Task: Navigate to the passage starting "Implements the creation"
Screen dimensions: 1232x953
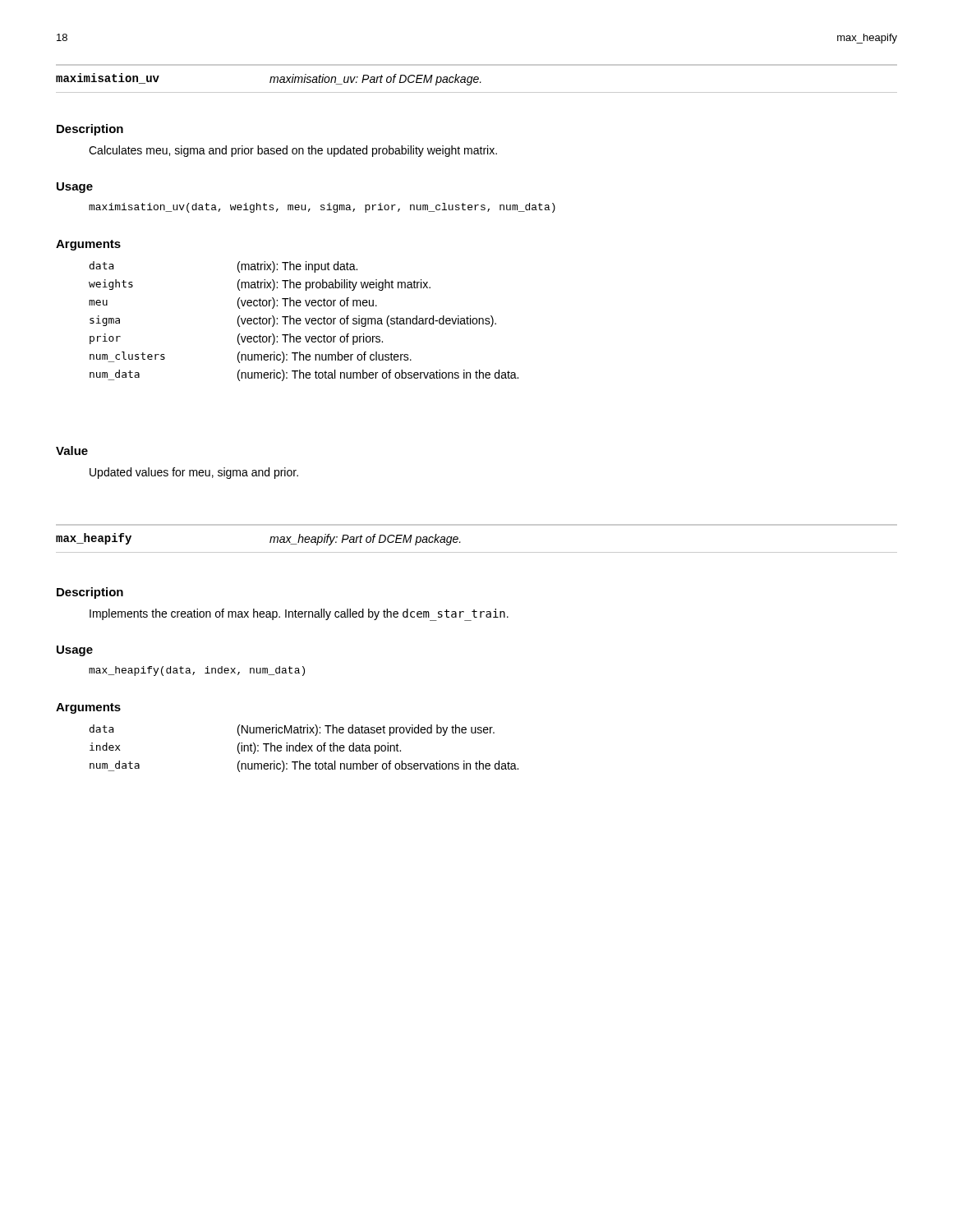Action: 493,614
